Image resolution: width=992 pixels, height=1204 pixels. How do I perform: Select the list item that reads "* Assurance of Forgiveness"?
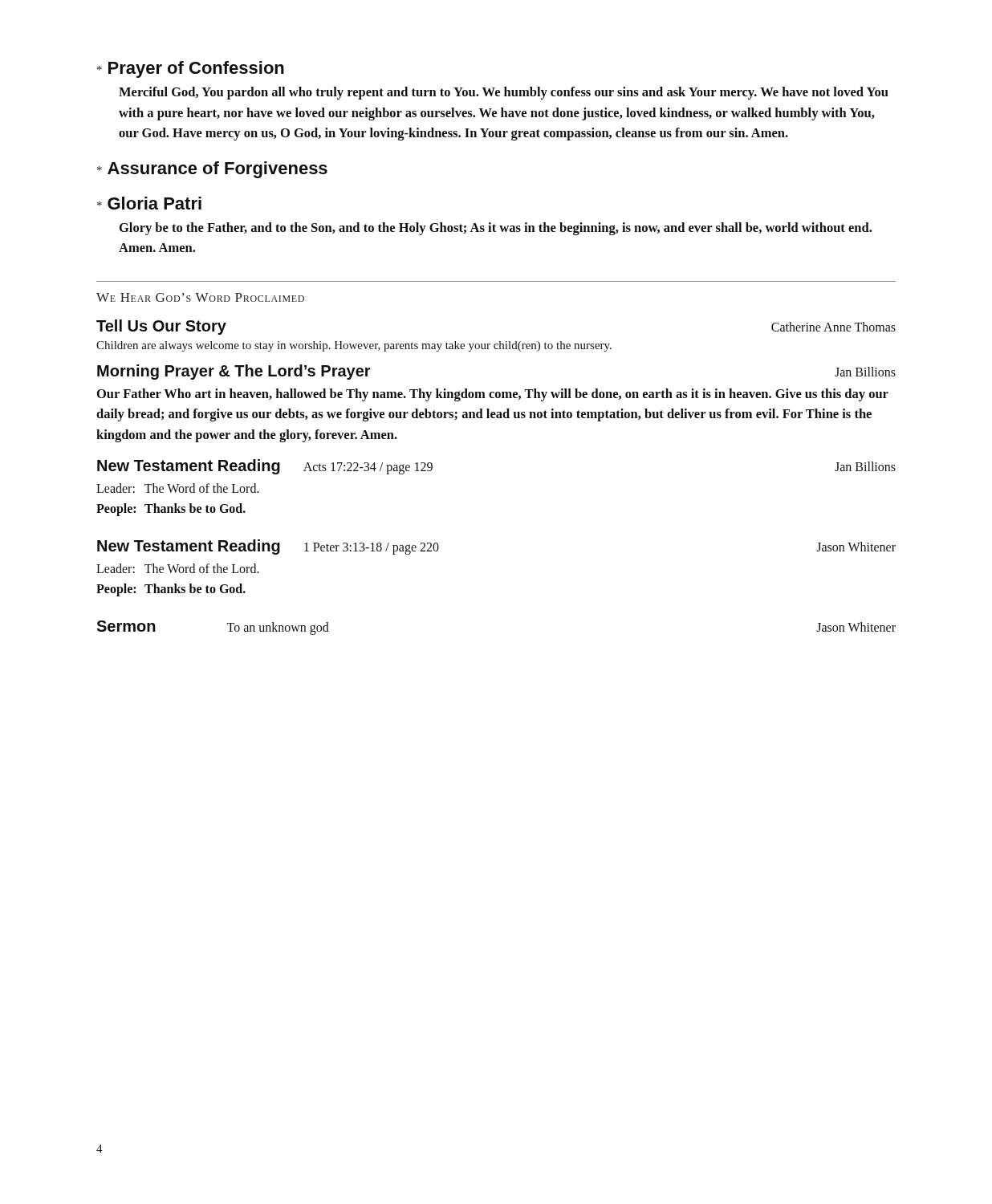[212, 170]
